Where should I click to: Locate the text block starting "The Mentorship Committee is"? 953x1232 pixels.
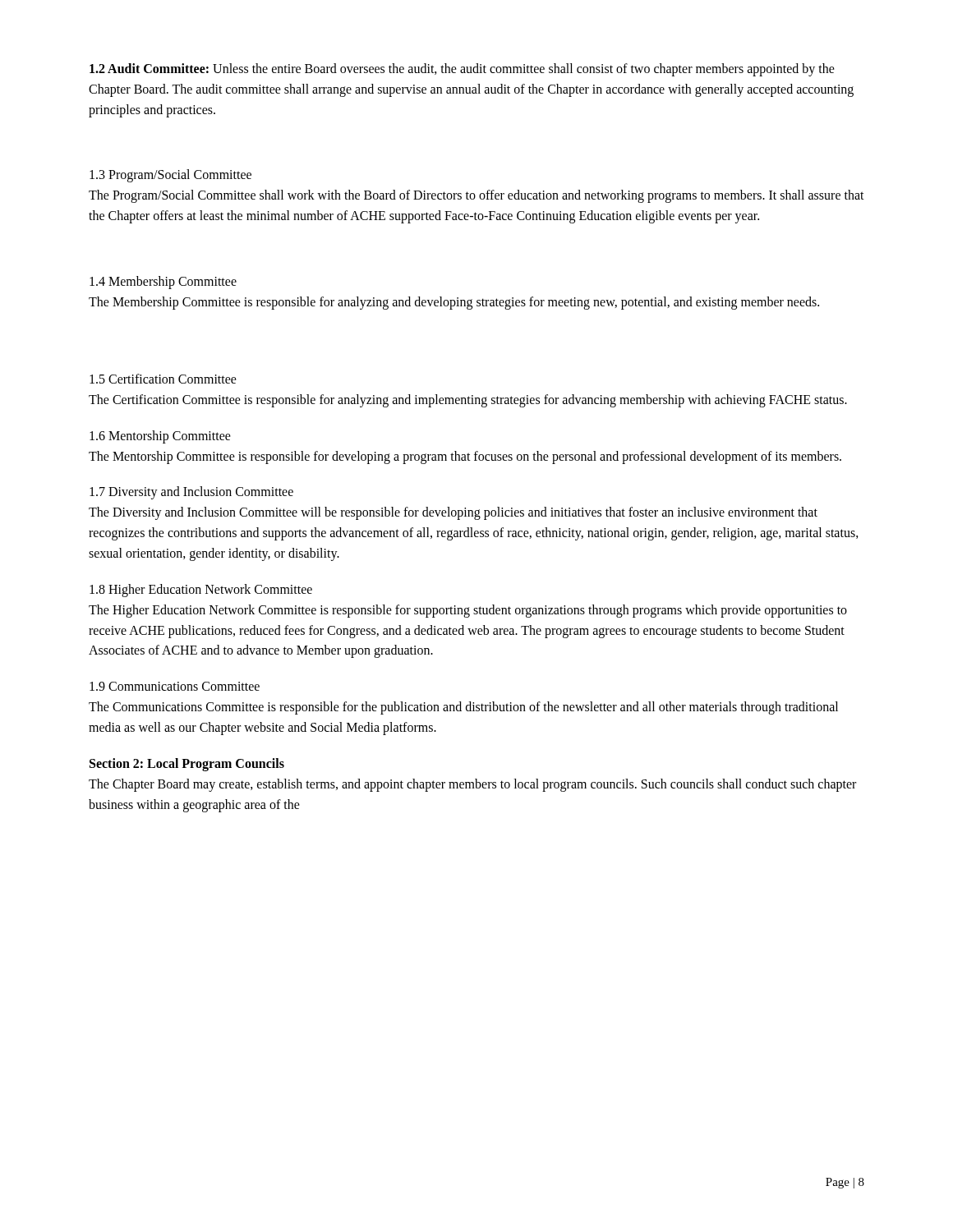[465, 456]
